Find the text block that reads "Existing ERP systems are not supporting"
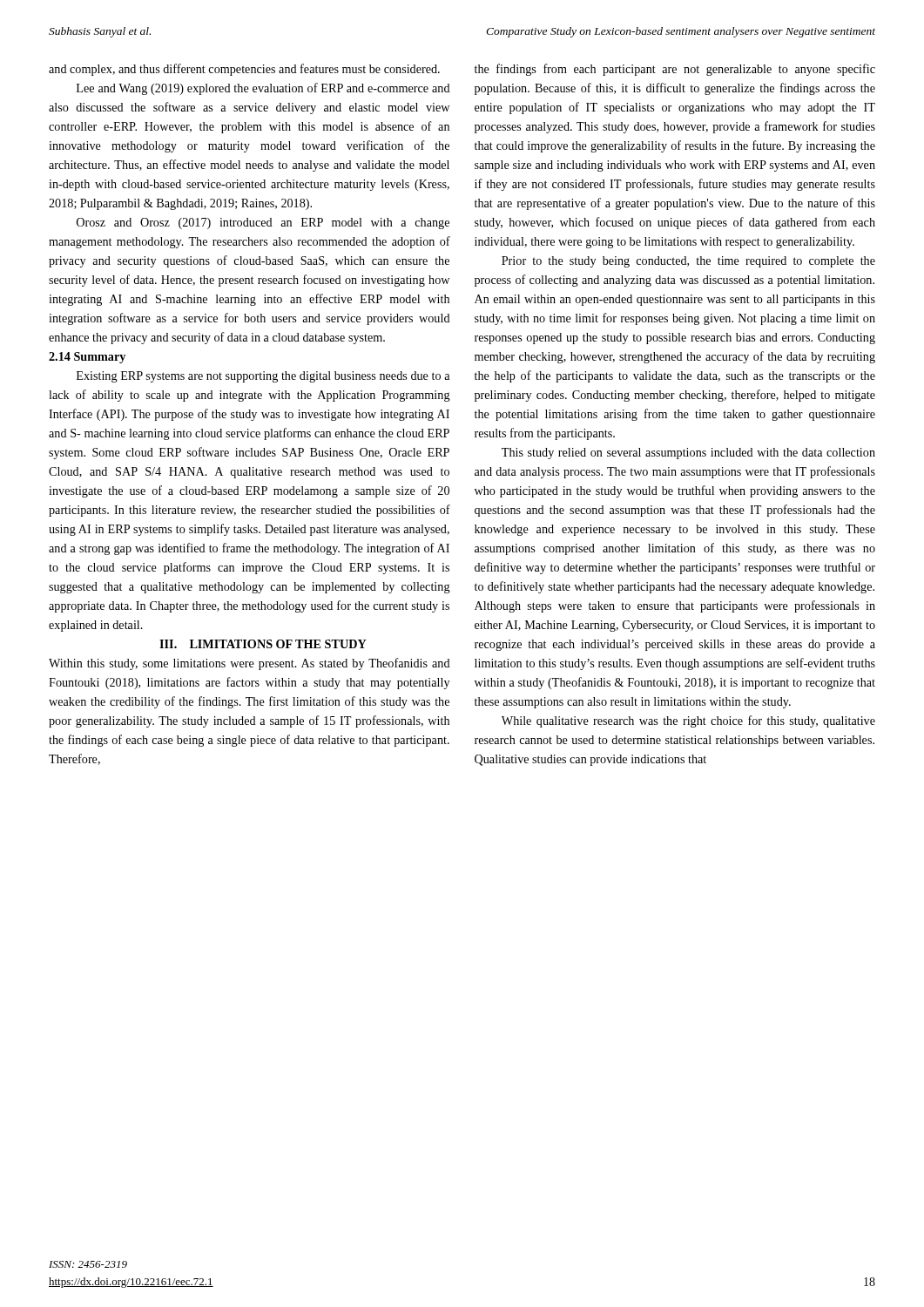Screen dimensions: 1307x924 tap(249, 500)
